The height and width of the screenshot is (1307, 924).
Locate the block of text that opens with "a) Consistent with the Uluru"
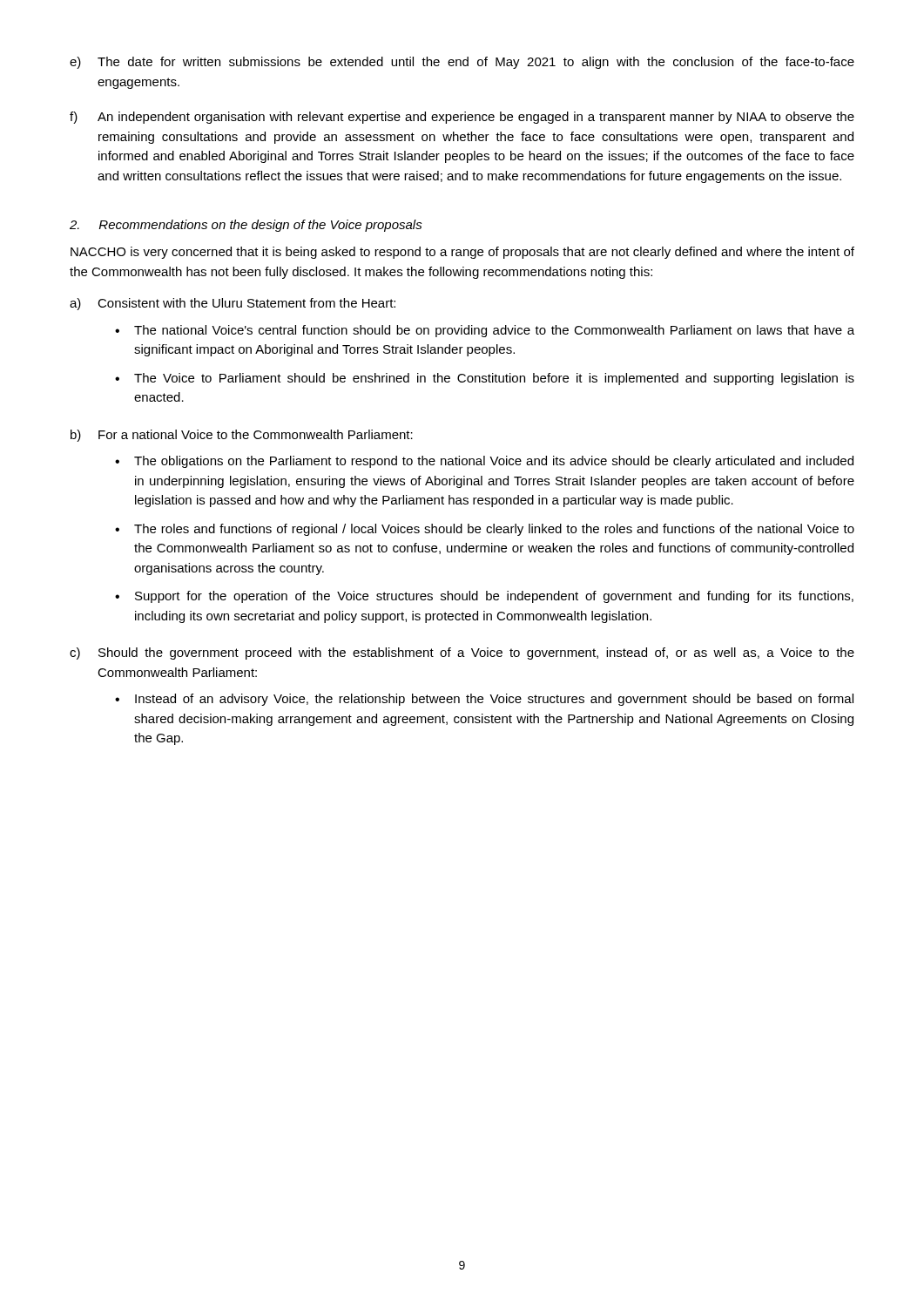pos(462,355)
